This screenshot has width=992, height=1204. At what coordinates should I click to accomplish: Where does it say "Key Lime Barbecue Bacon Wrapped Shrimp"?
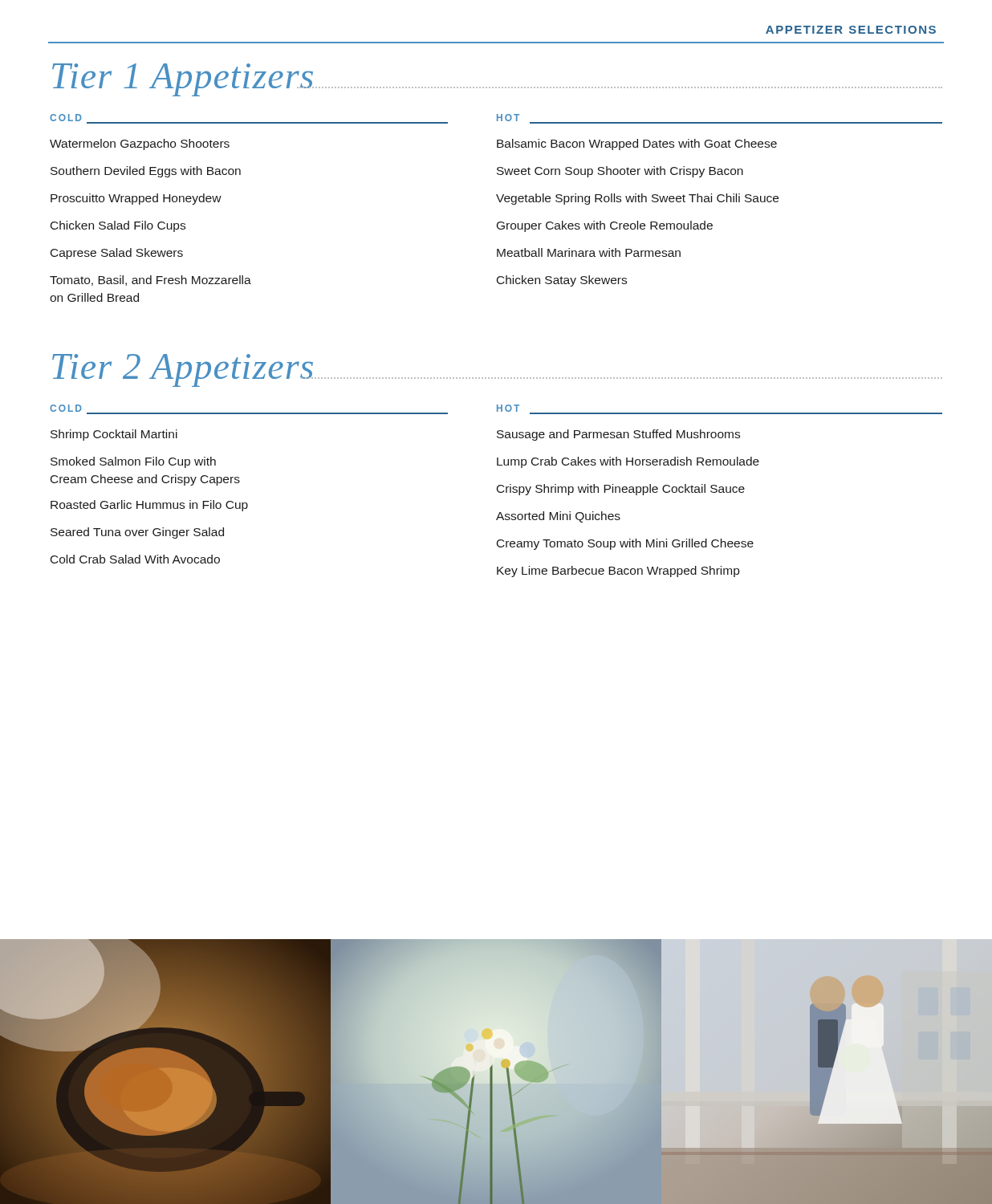click(x=618, y=570)
